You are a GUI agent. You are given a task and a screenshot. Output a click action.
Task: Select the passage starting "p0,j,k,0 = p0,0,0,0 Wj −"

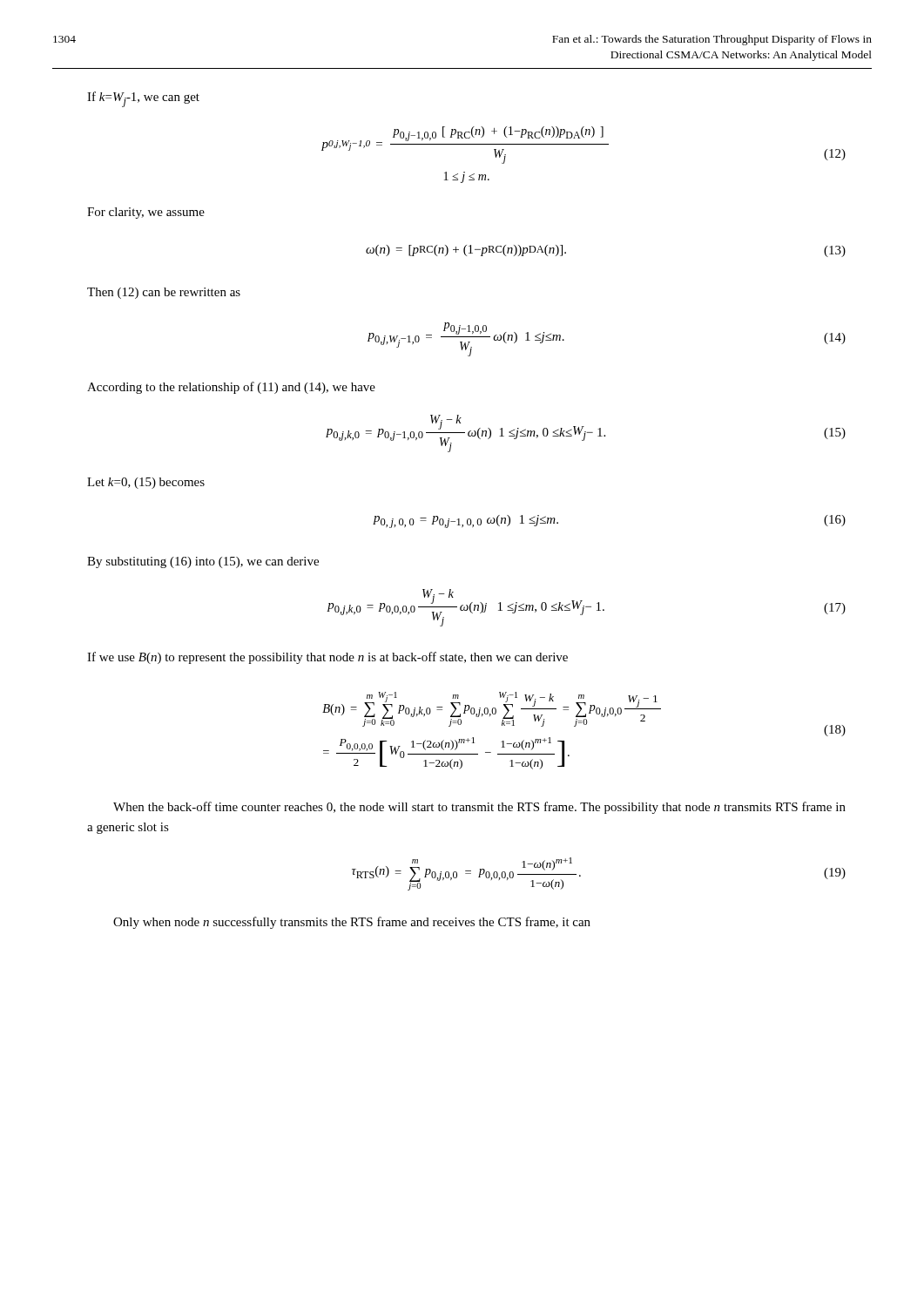(x=587, y=607)
